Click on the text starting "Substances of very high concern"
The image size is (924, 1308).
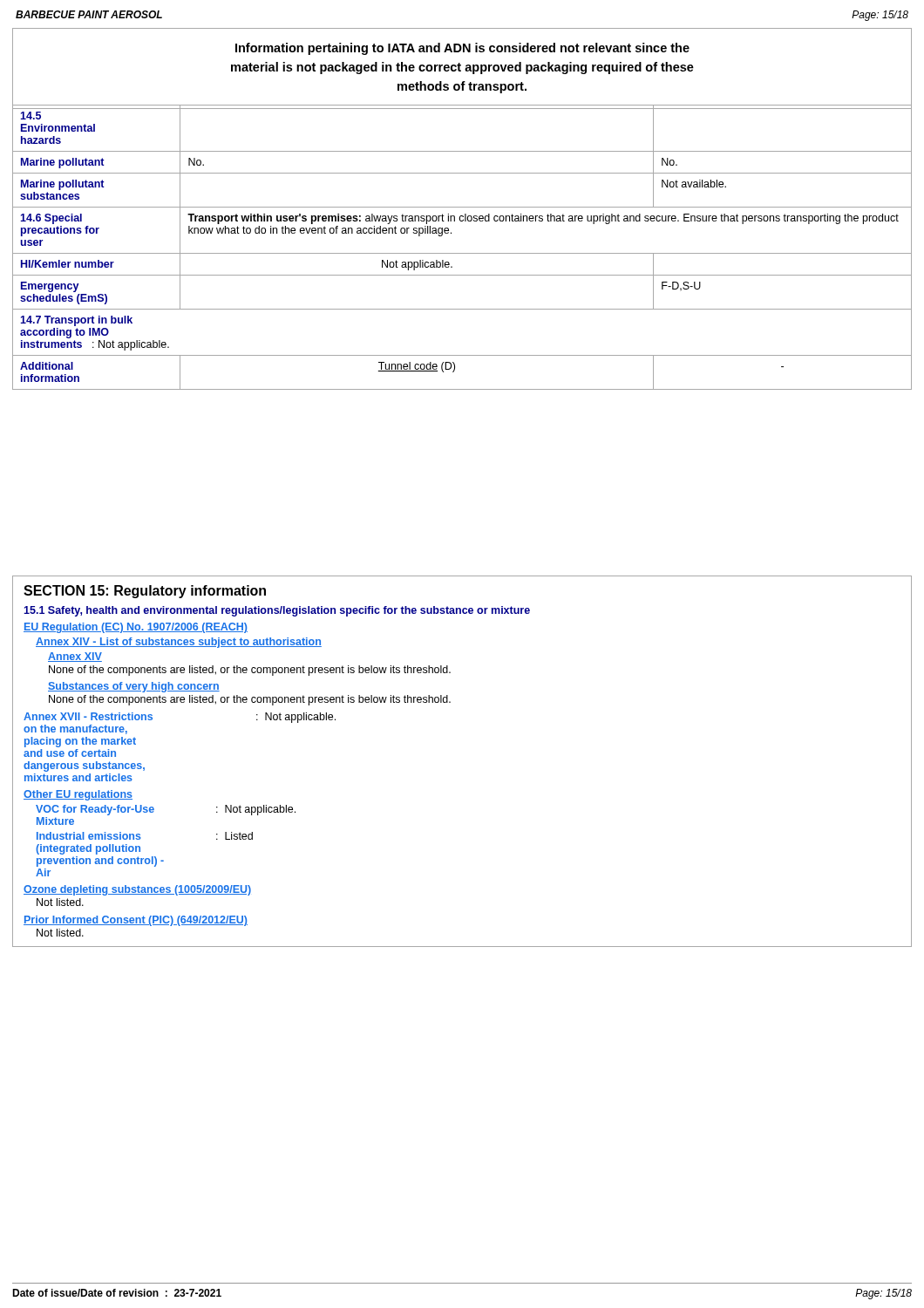(x=134, y=686)
